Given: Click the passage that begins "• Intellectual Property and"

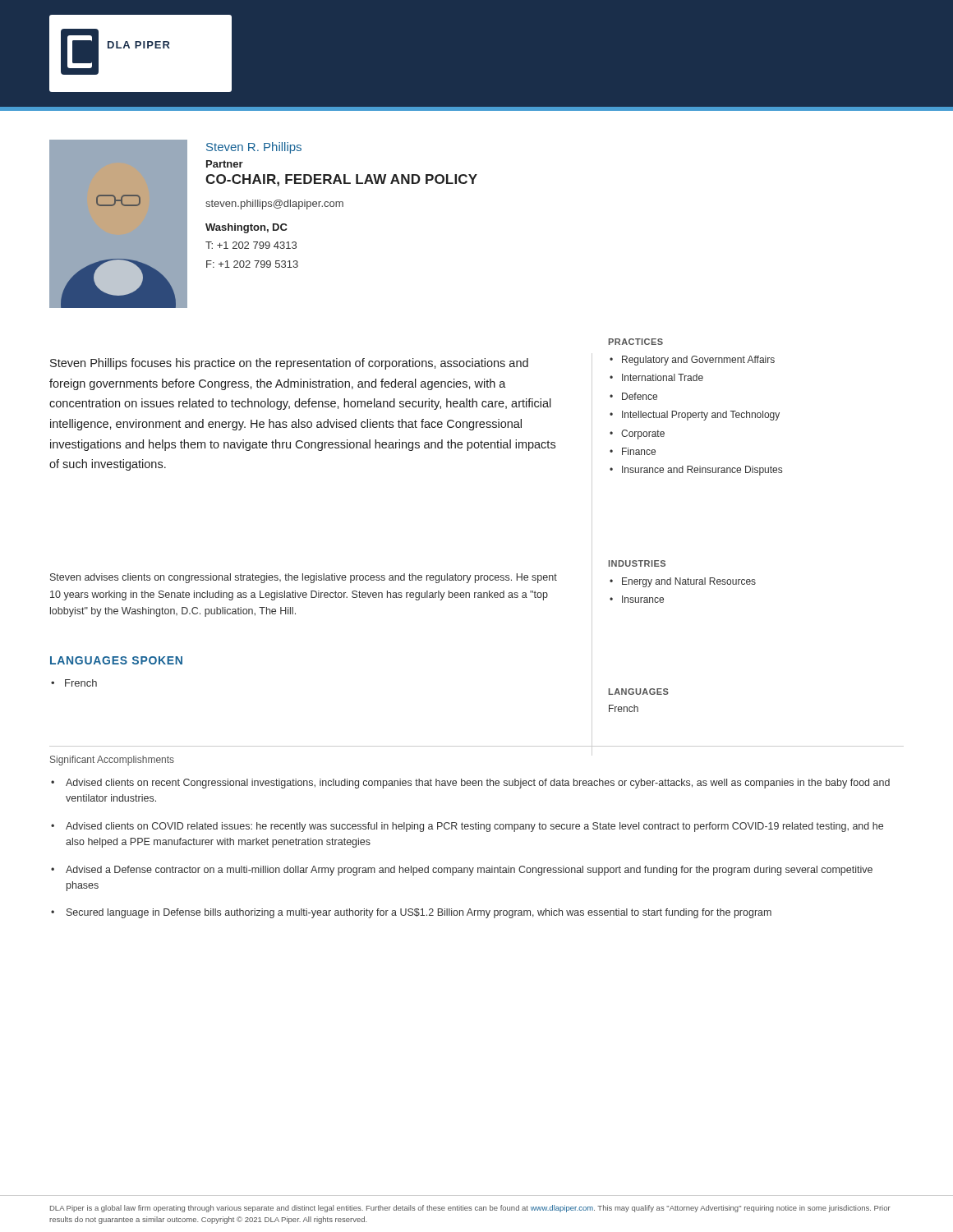Looking at the screenshot, I should pyautogui.click(x=695, y=415).
